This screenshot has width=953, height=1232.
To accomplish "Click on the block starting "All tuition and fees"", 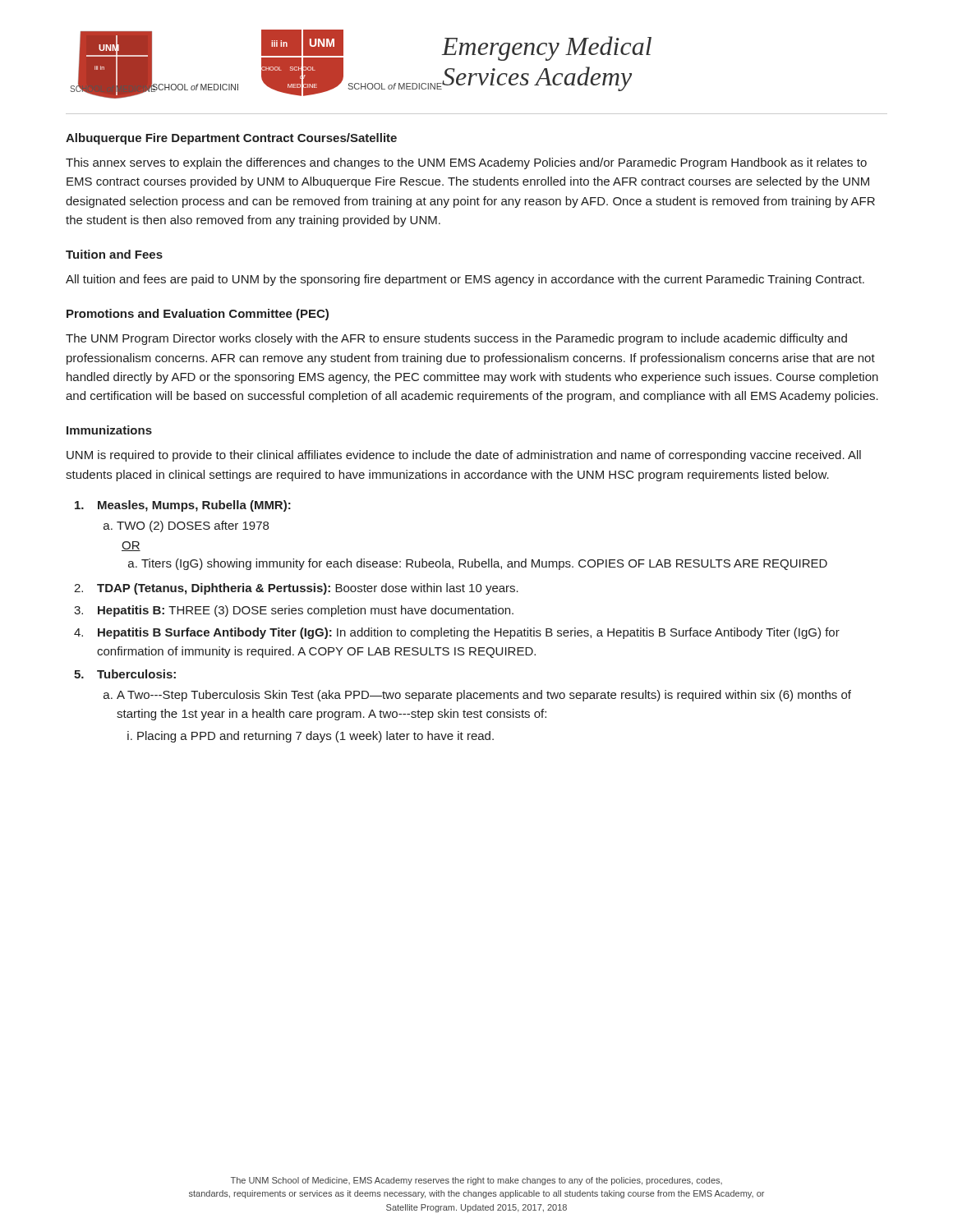I will [465, 279].
